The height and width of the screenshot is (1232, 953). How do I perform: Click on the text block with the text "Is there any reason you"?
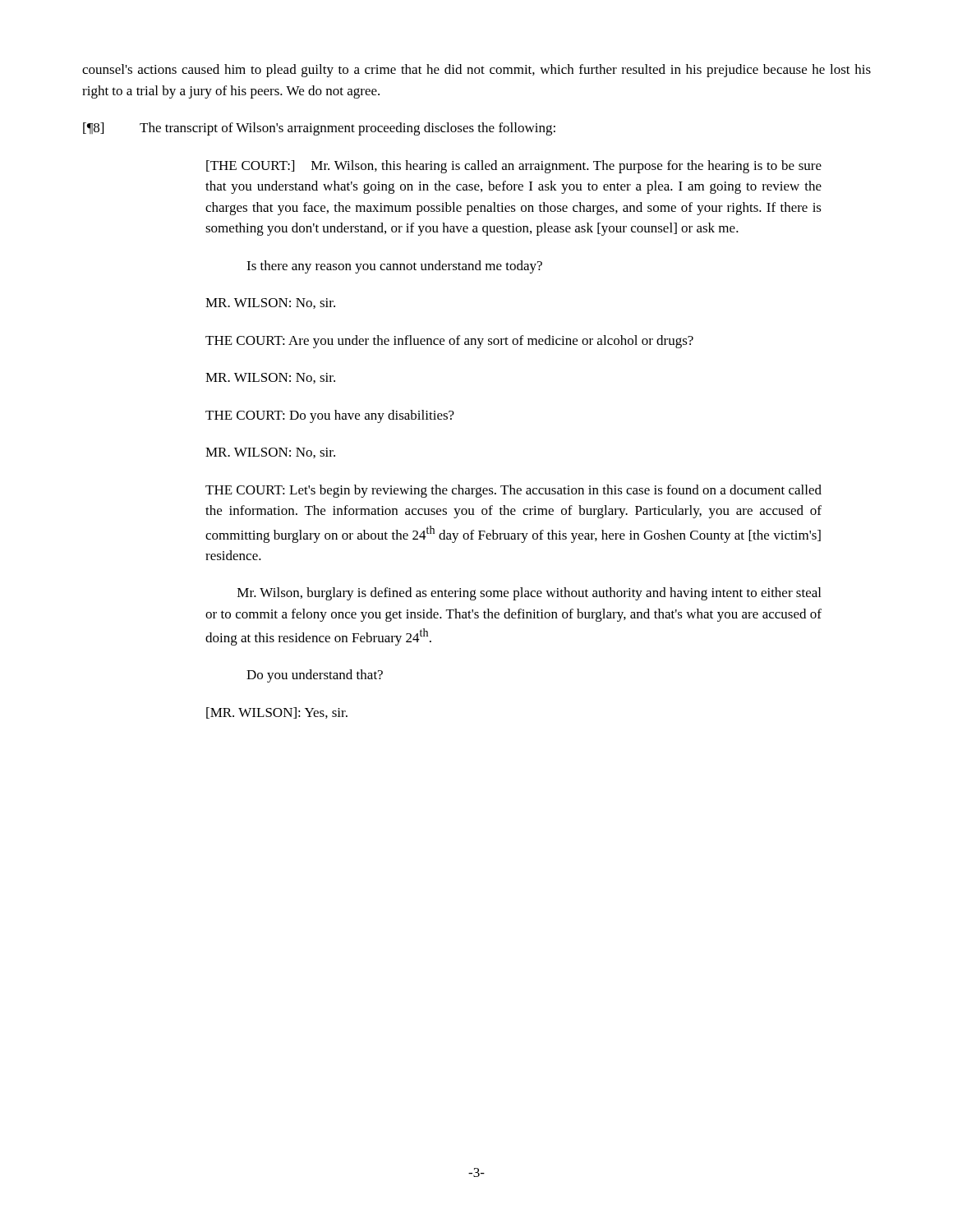coord(395,265)
